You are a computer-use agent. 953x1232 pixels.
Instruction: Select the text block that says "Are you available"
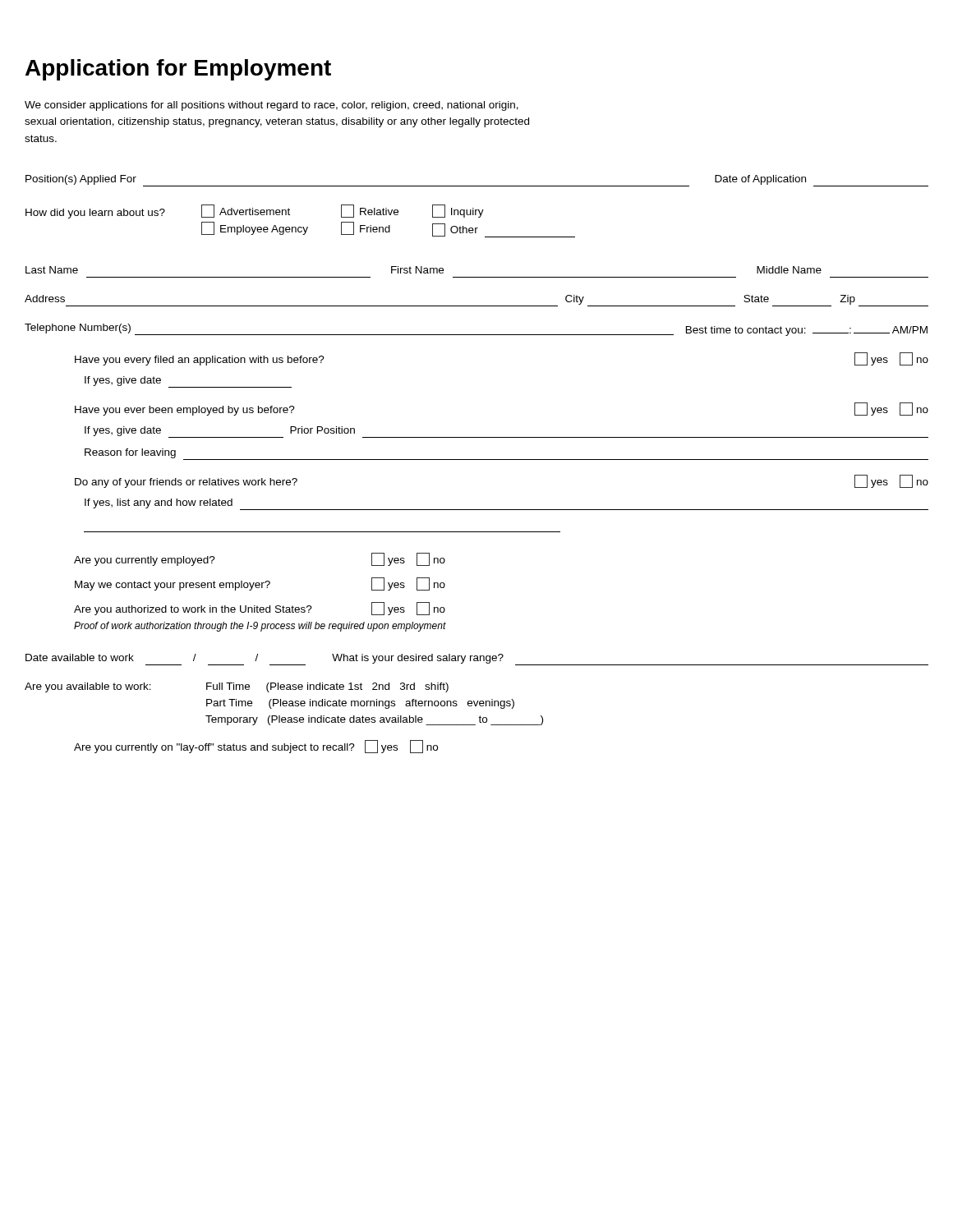(x=284, y=703)
